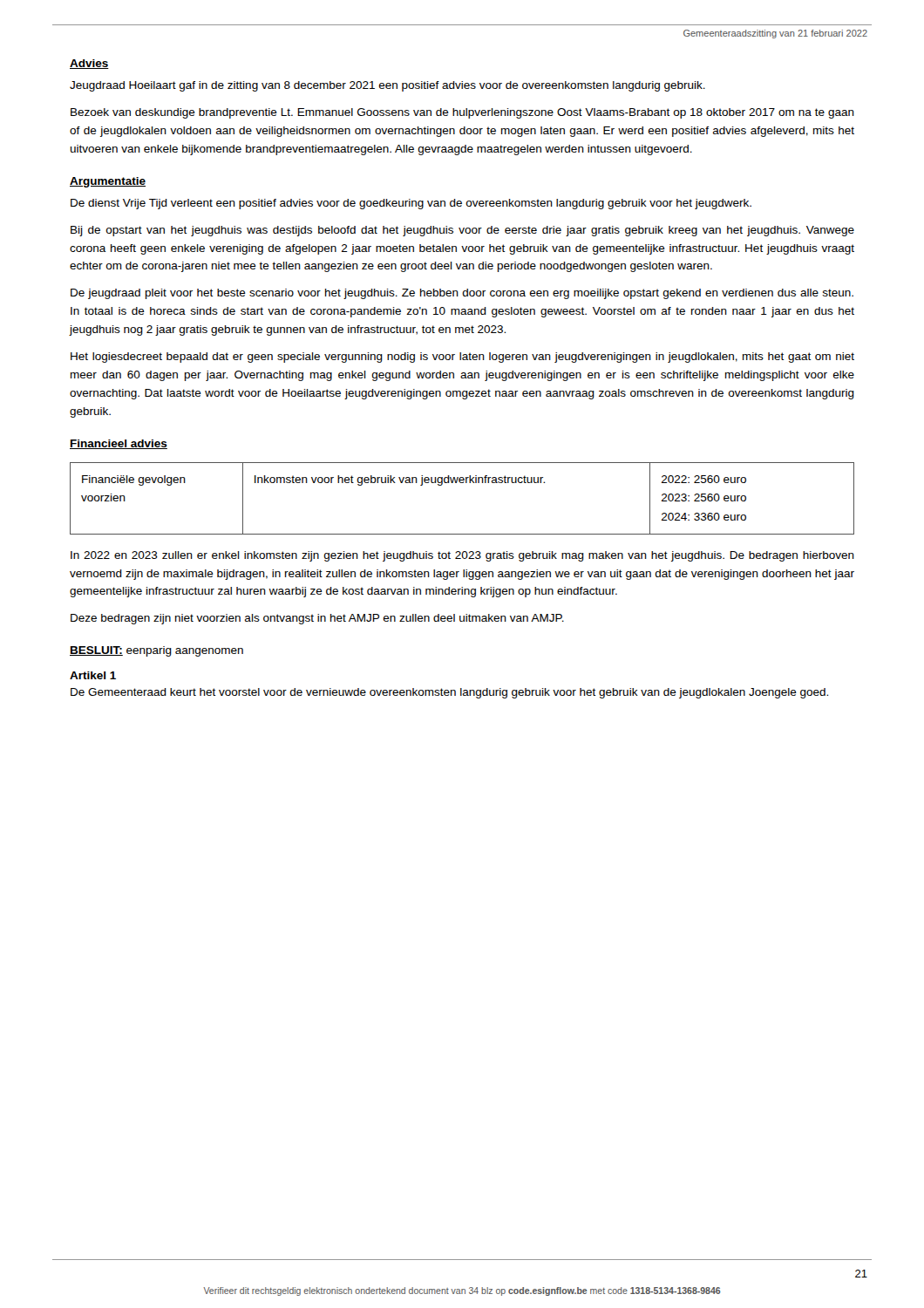The image size is (924, 1308).
Task: Select the section header containing "Financieel advies"
Action: [119, 443]
